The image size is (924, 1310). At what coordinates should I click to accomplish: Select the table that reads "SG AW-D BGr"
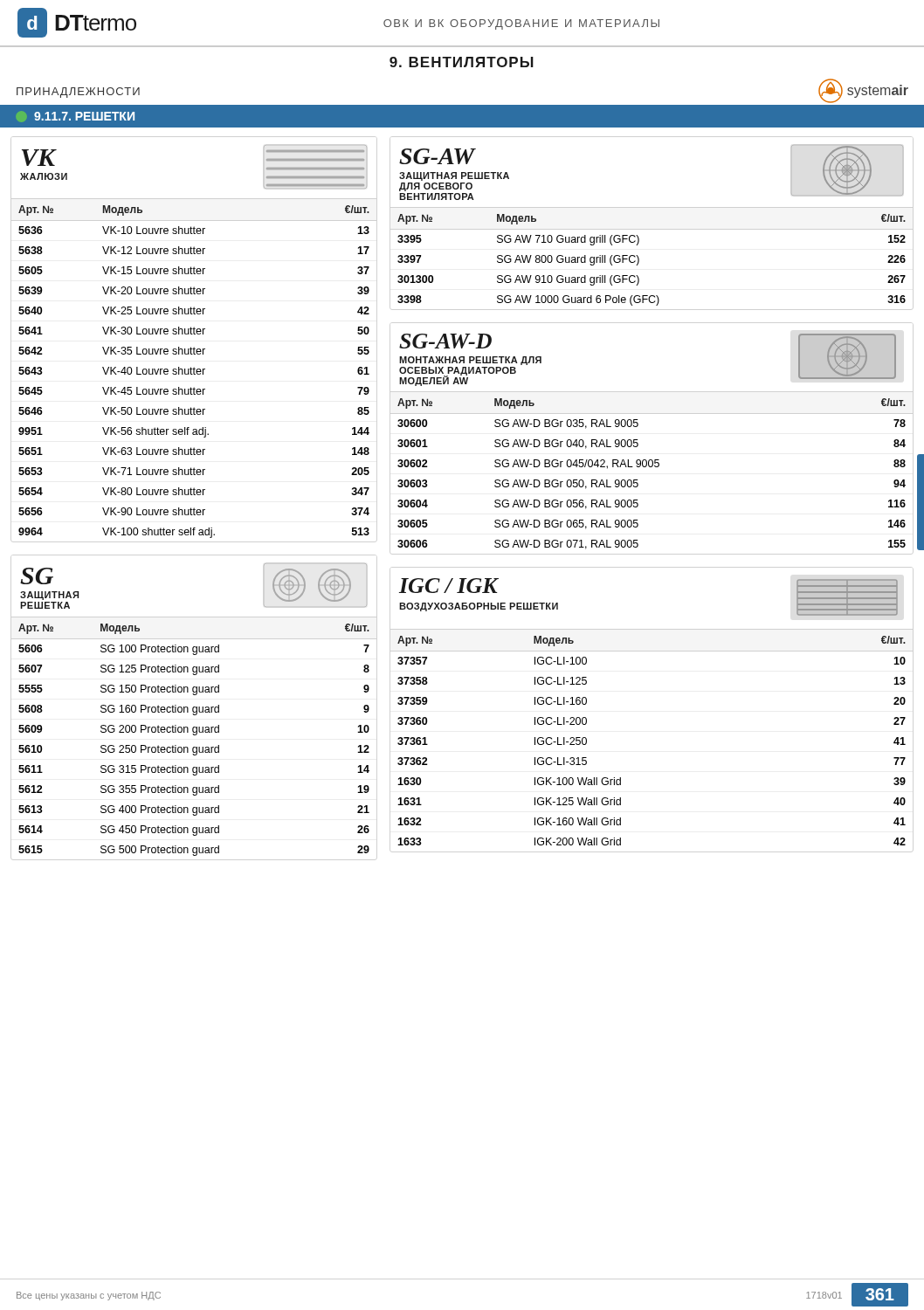(652, 438)
